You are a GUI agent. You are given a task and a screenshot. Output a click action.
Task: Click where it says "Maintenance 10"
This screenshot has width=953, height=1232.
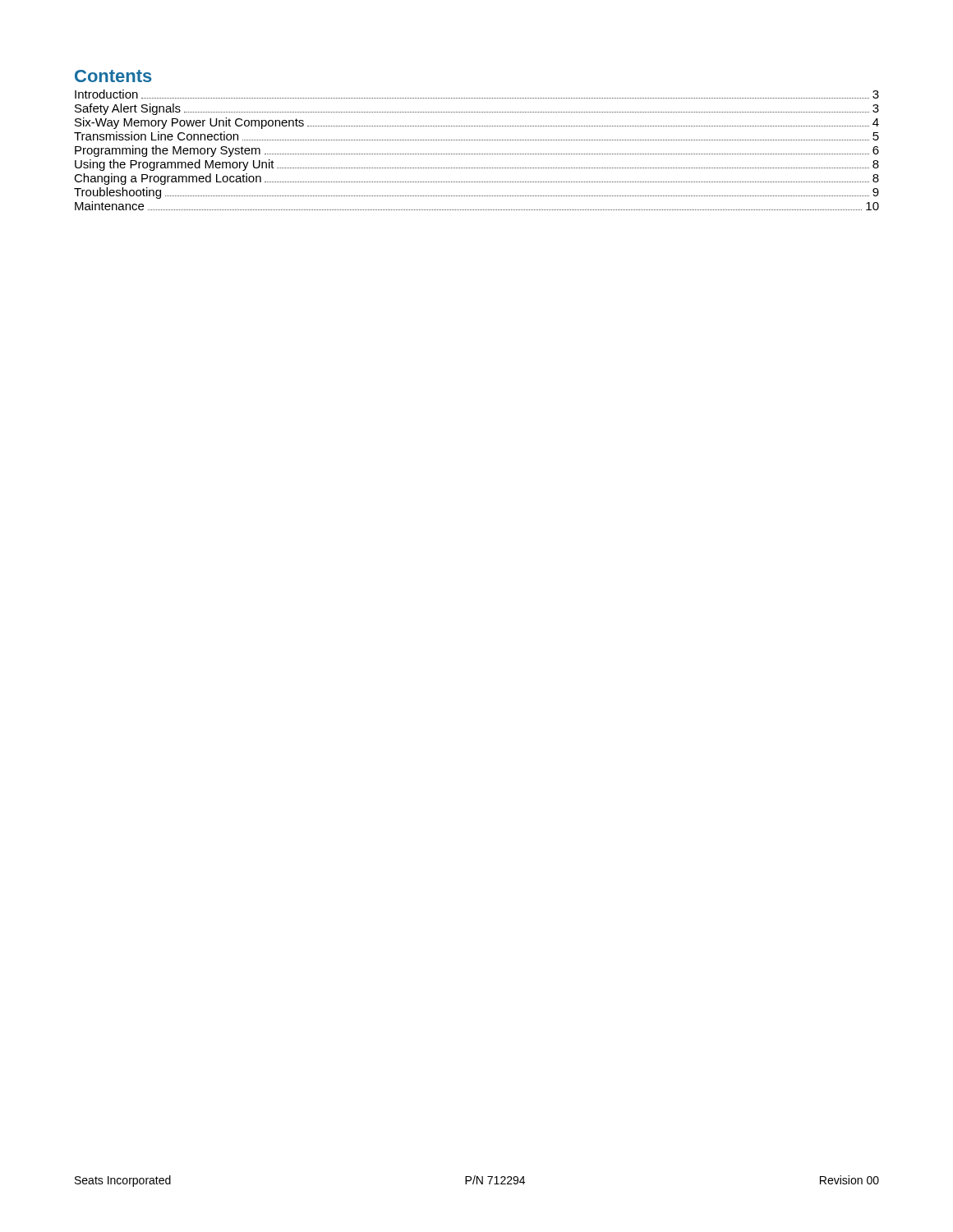tap(476, 206)
